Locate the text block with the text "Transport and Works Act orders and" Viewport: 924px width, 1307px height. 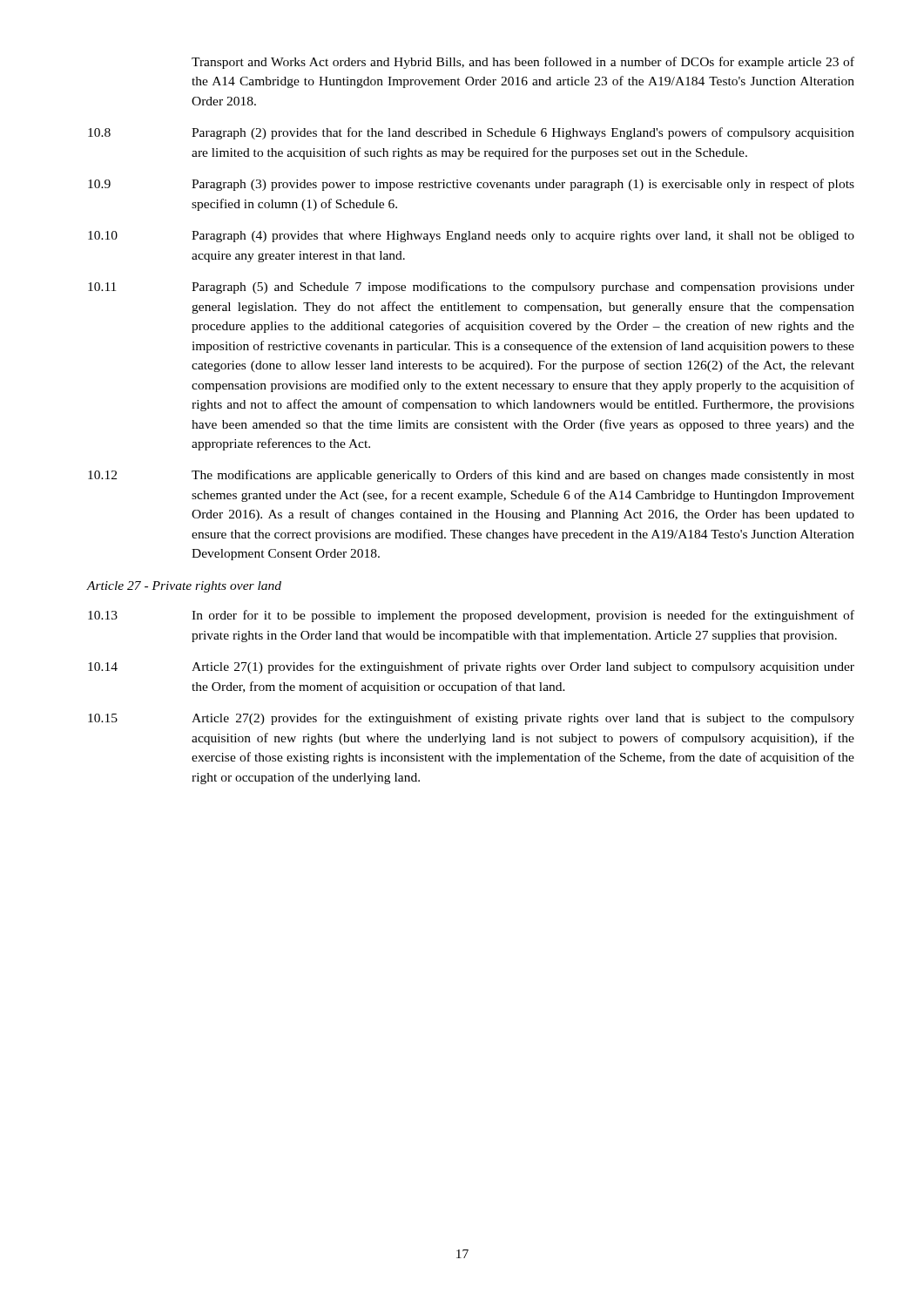(x=523, y=81)
